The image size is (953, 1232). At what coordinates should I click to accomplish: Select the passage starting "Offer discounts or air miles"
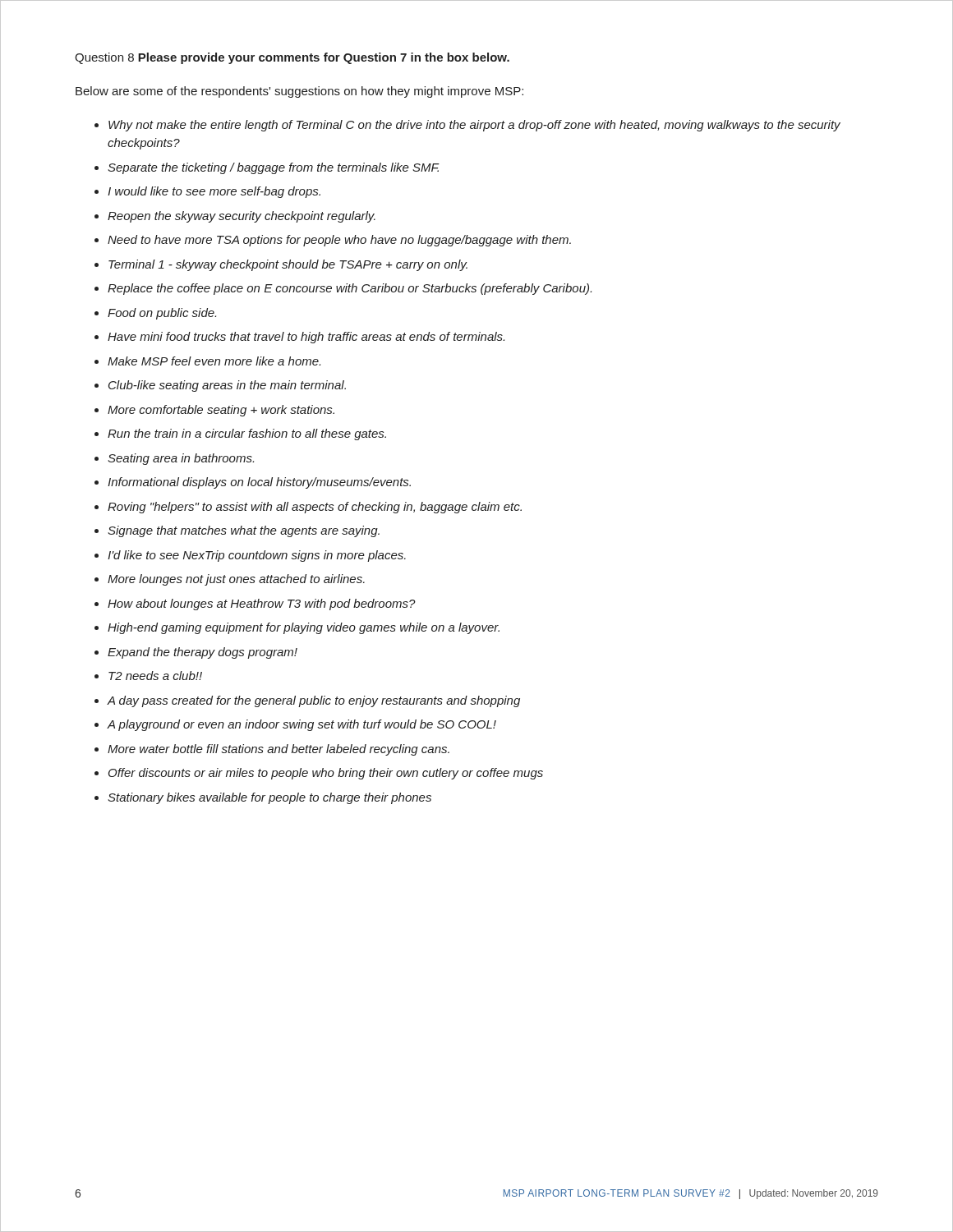click(x=325, y=772)
